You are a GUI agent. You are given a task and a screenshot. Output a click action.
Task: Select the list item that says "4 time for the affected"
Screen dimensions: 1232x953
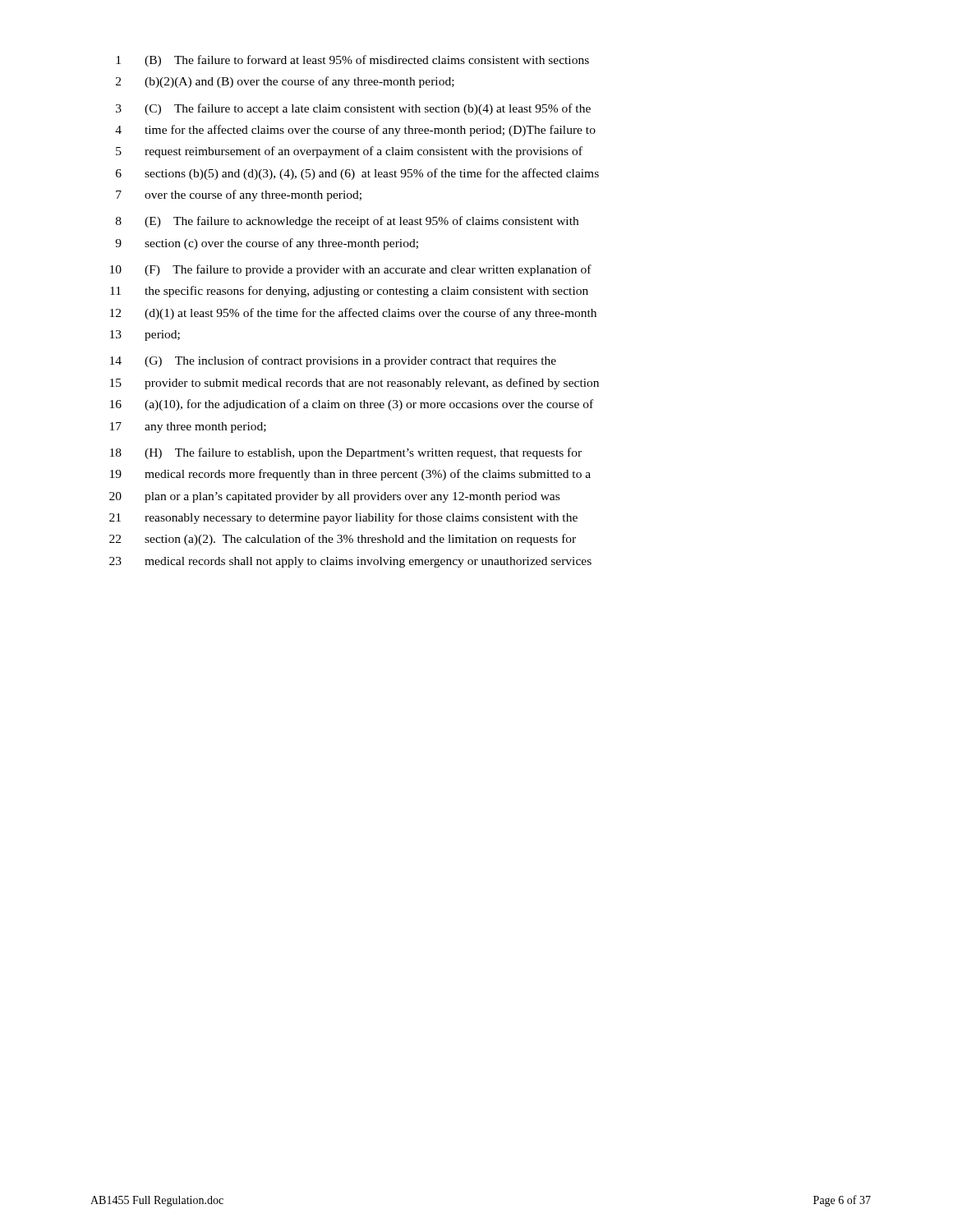click(481, 130)
